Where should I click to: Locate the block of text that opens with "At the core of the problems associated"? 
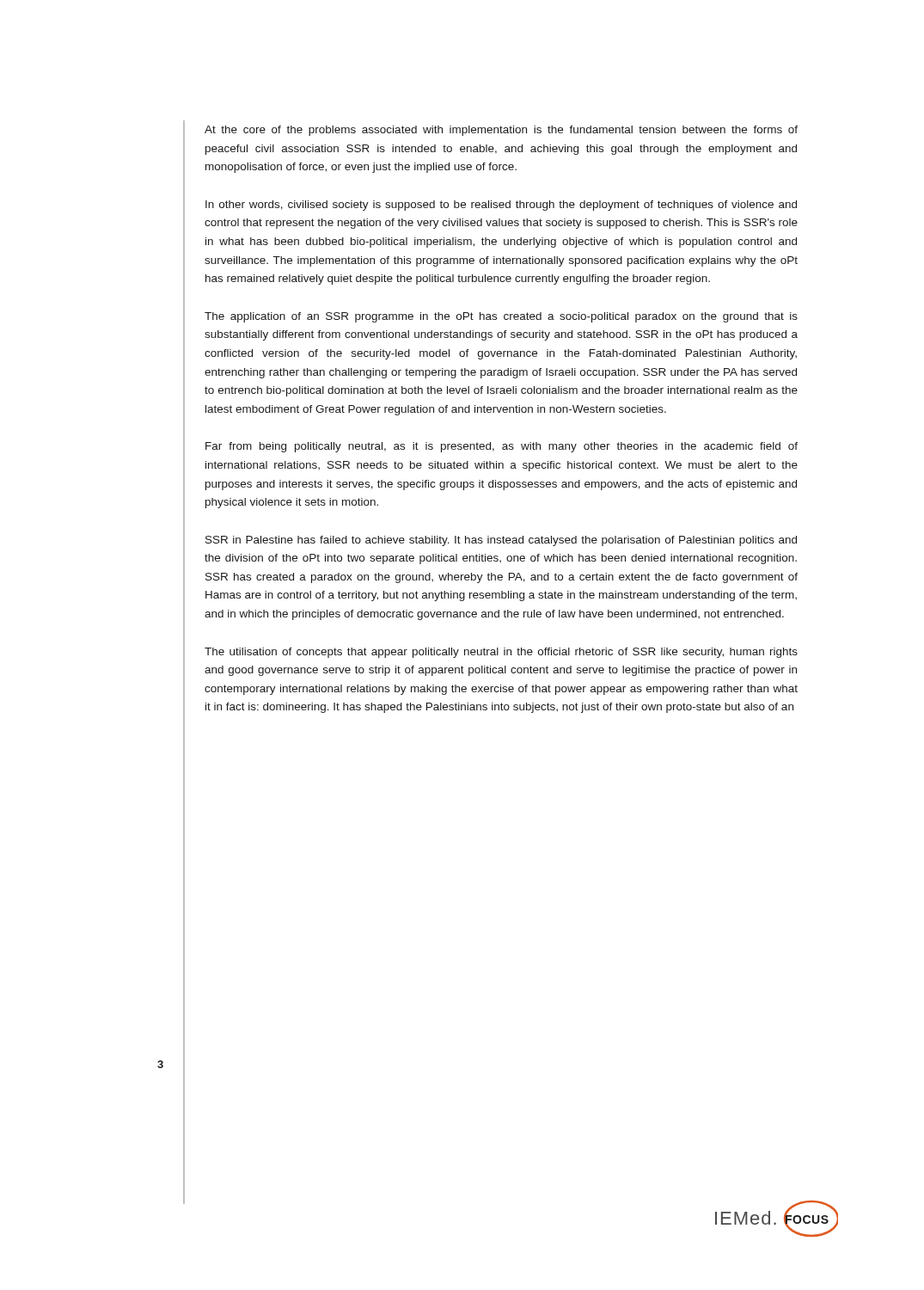click(x=501, y=148)
